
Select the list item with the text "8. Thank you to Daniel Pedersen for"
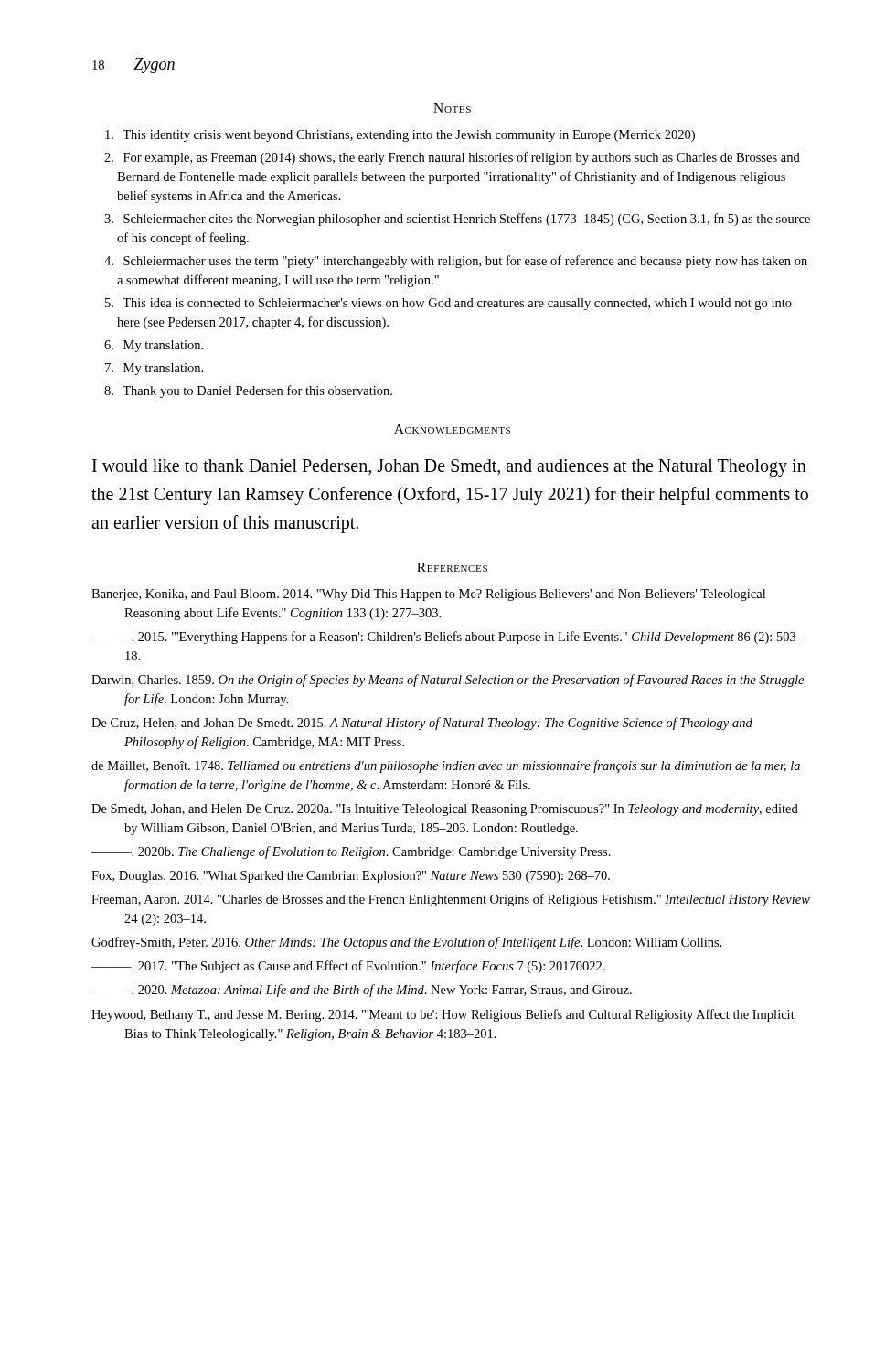pos(249,391)
